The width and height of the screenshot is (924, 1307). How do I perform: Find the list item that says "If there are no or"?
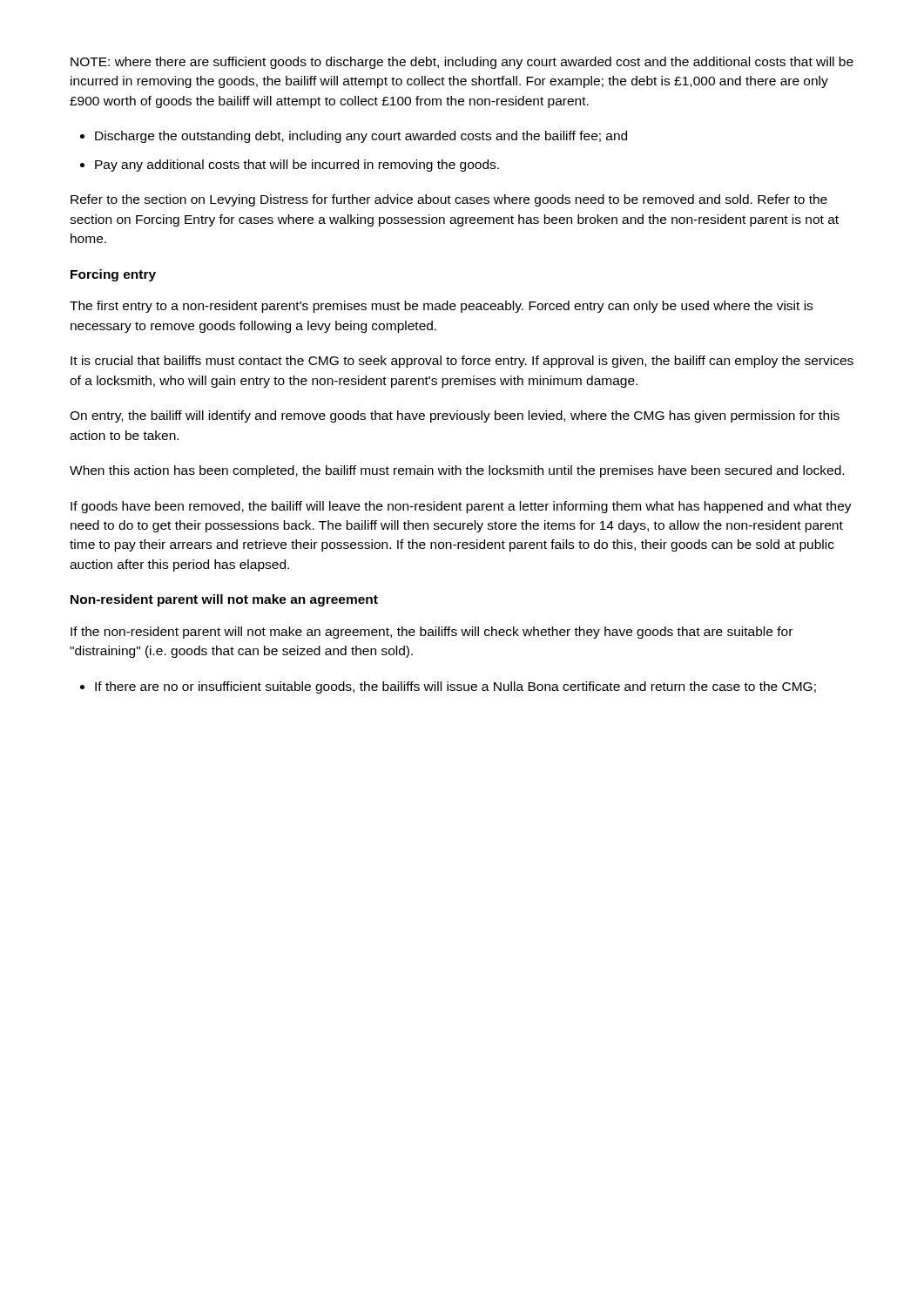[455, 686]
